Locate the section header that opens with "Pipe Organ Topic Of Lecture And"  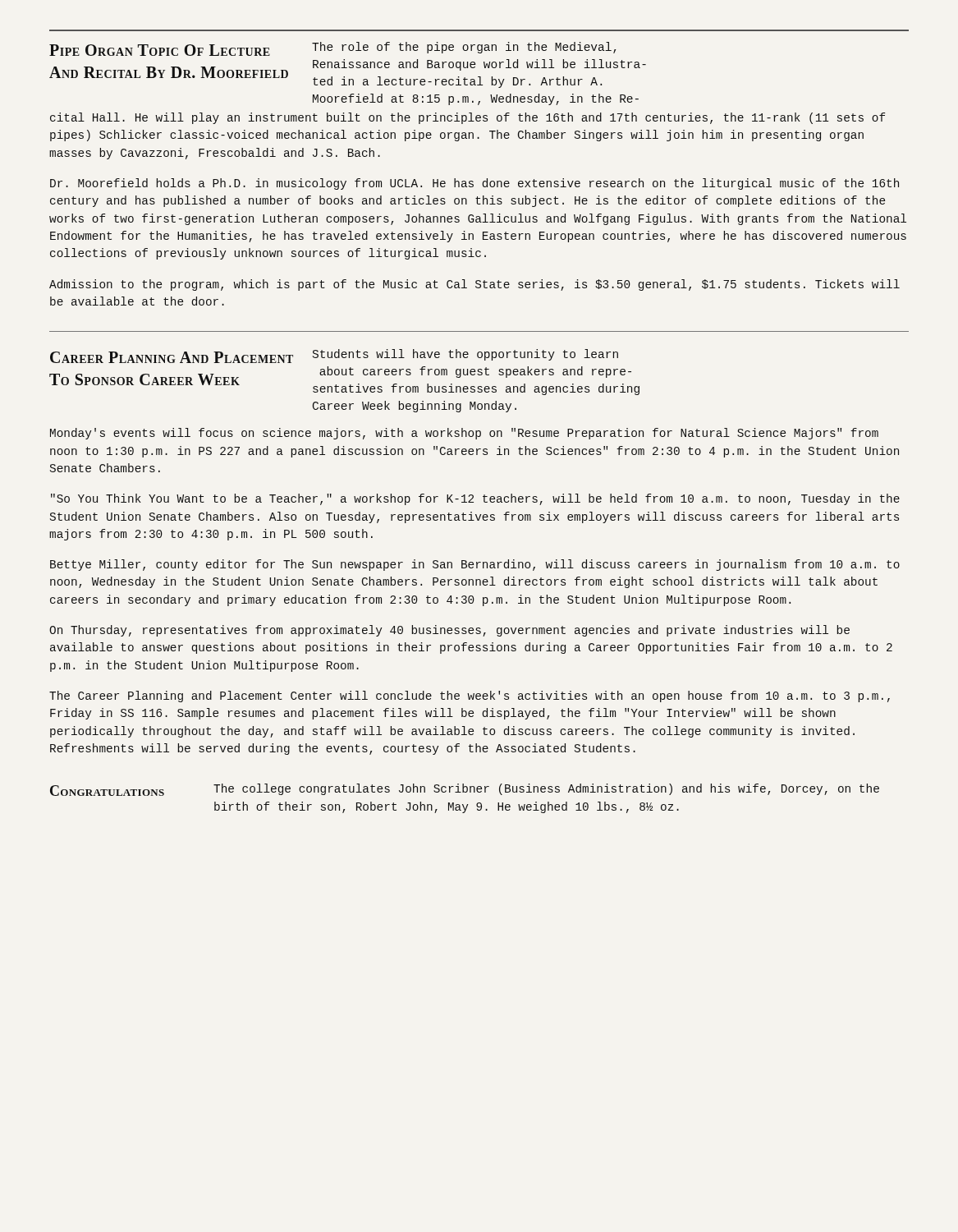coord(169,61)
